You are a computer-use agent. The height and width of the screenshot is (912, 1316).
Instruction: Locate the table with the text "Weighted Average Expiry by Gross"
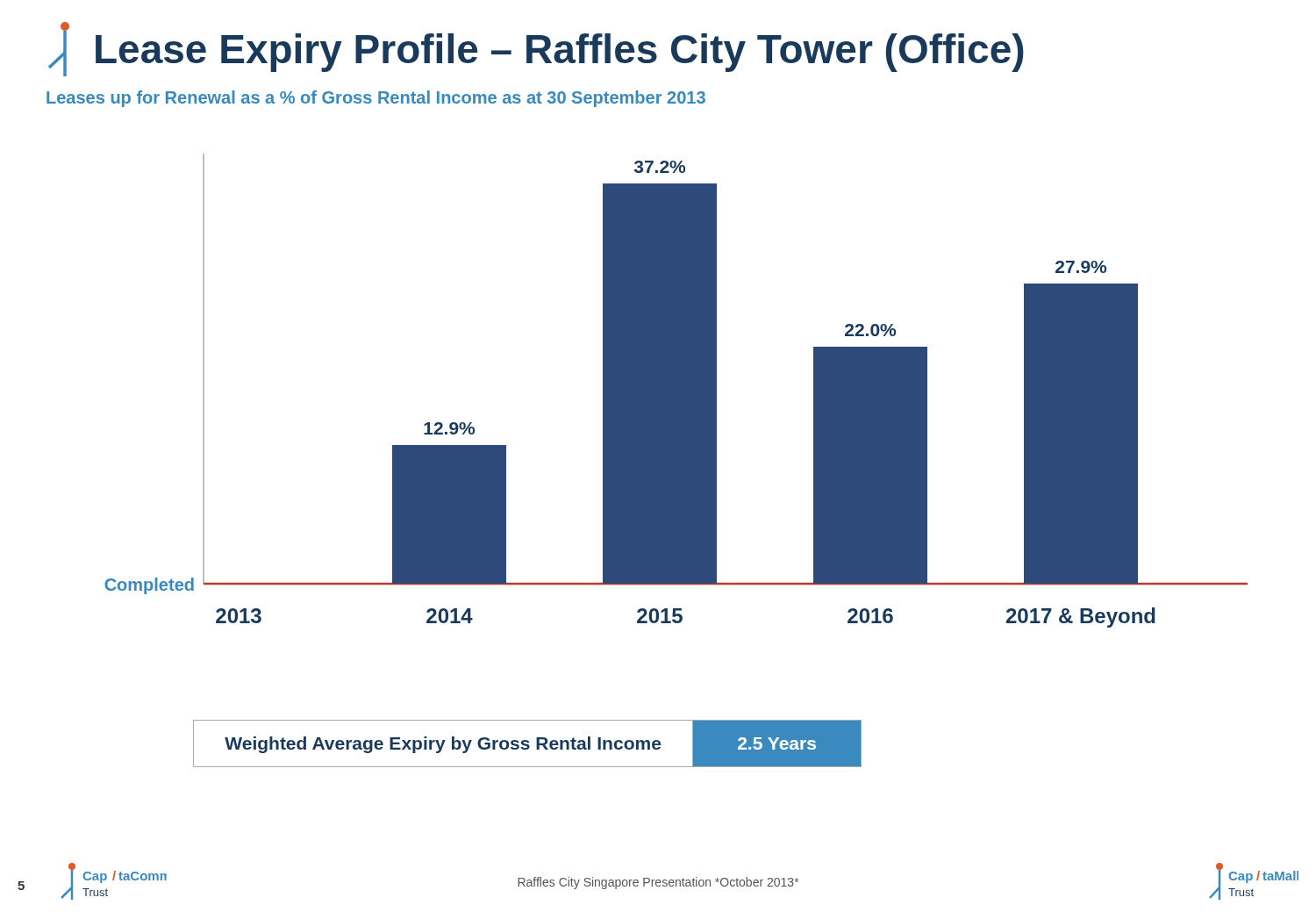527,743
